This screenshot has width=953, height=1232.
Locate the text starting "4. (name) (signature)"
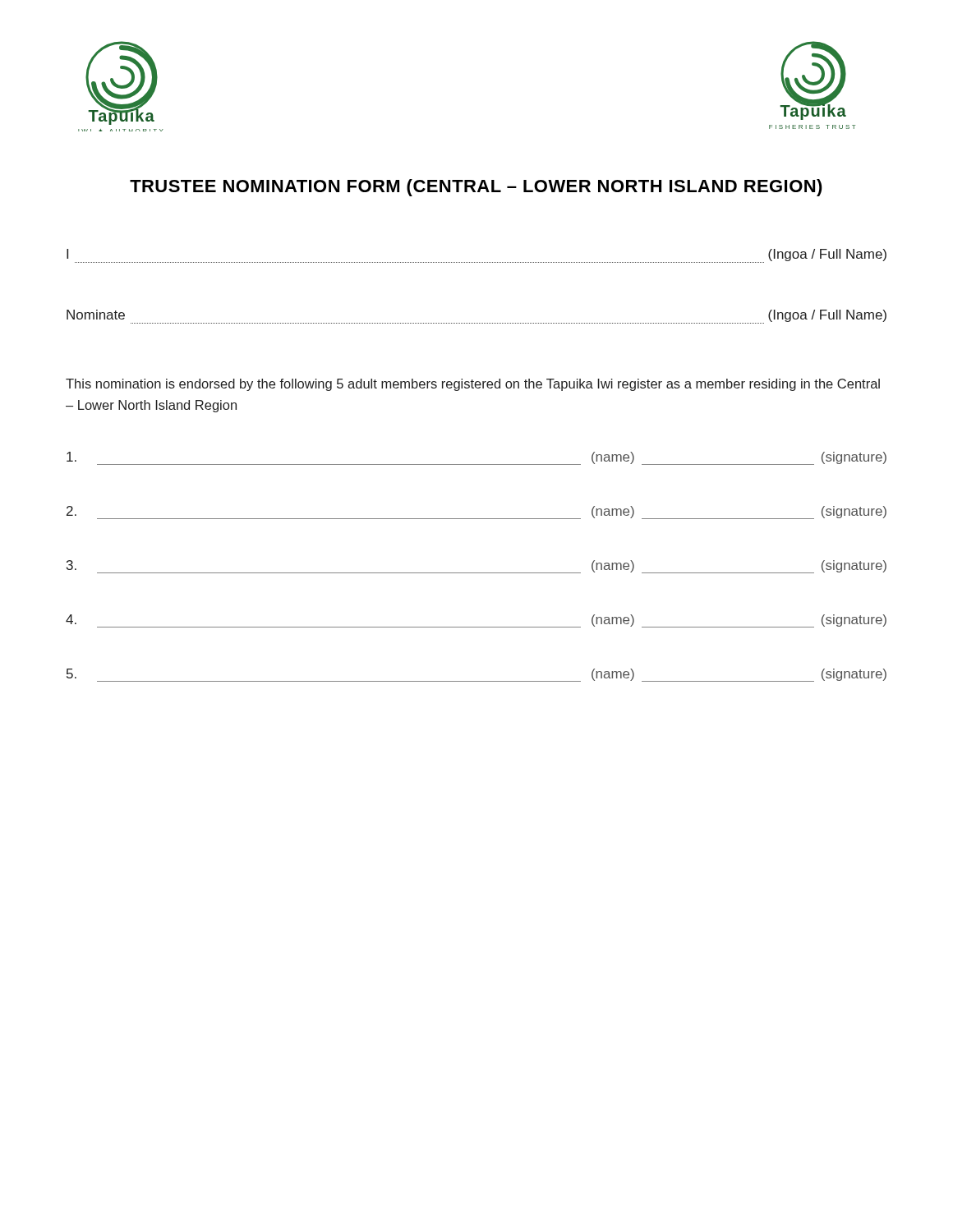(476, 620)
